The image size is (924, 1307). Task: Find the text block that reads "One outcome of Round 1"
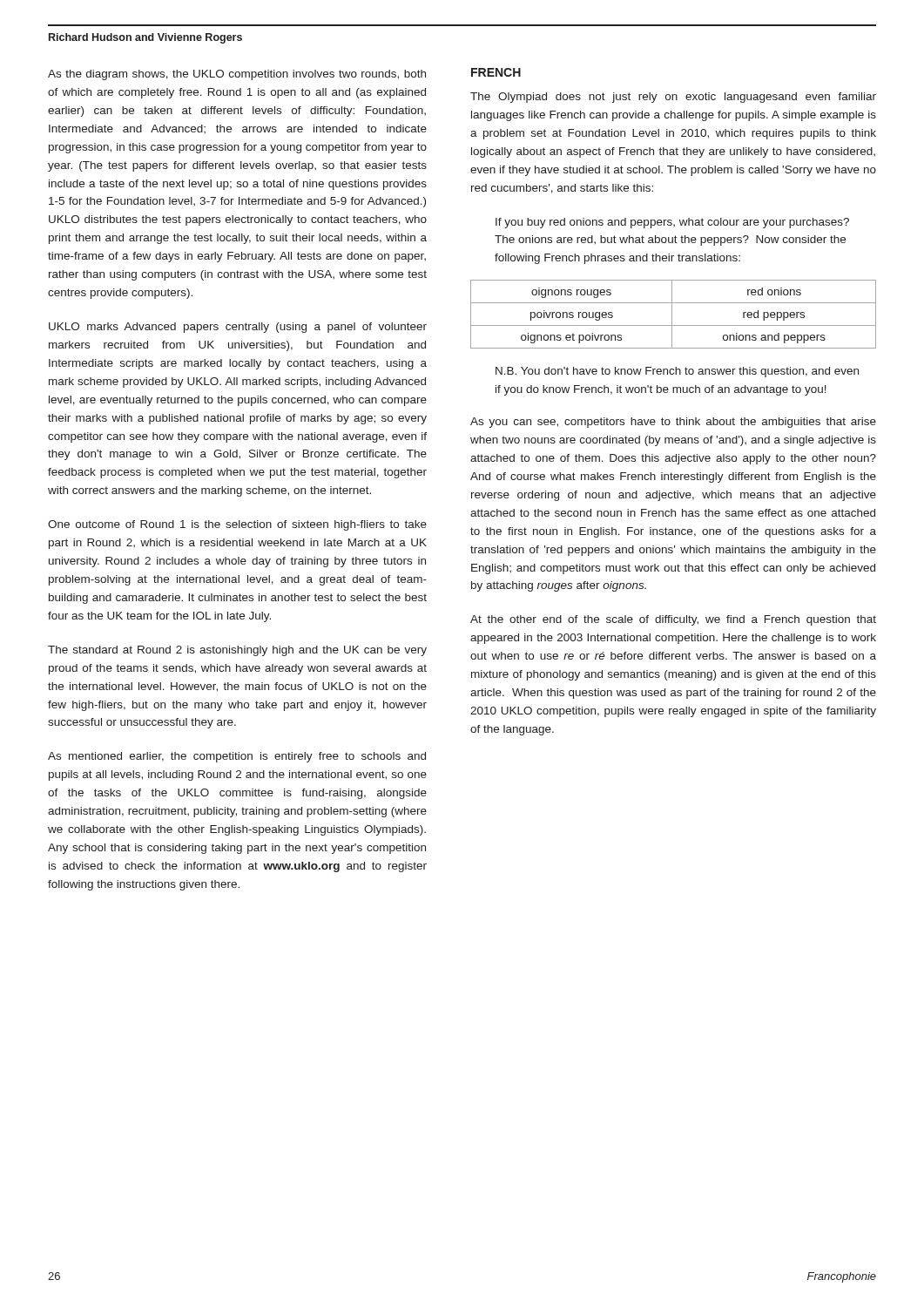coord(237,570)
